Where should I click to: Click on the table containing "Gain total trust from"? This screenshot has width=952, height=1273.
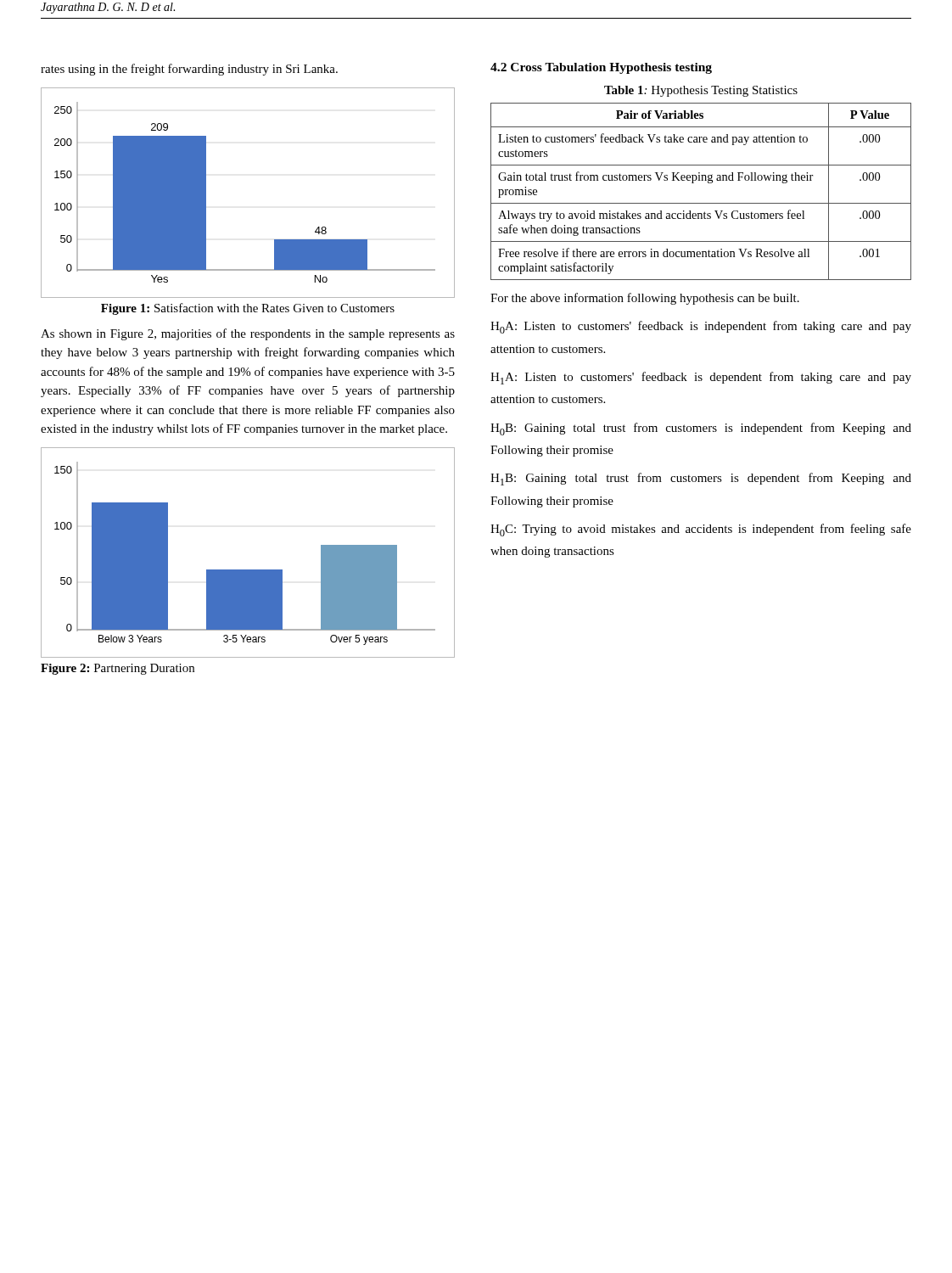coord(701,191)
